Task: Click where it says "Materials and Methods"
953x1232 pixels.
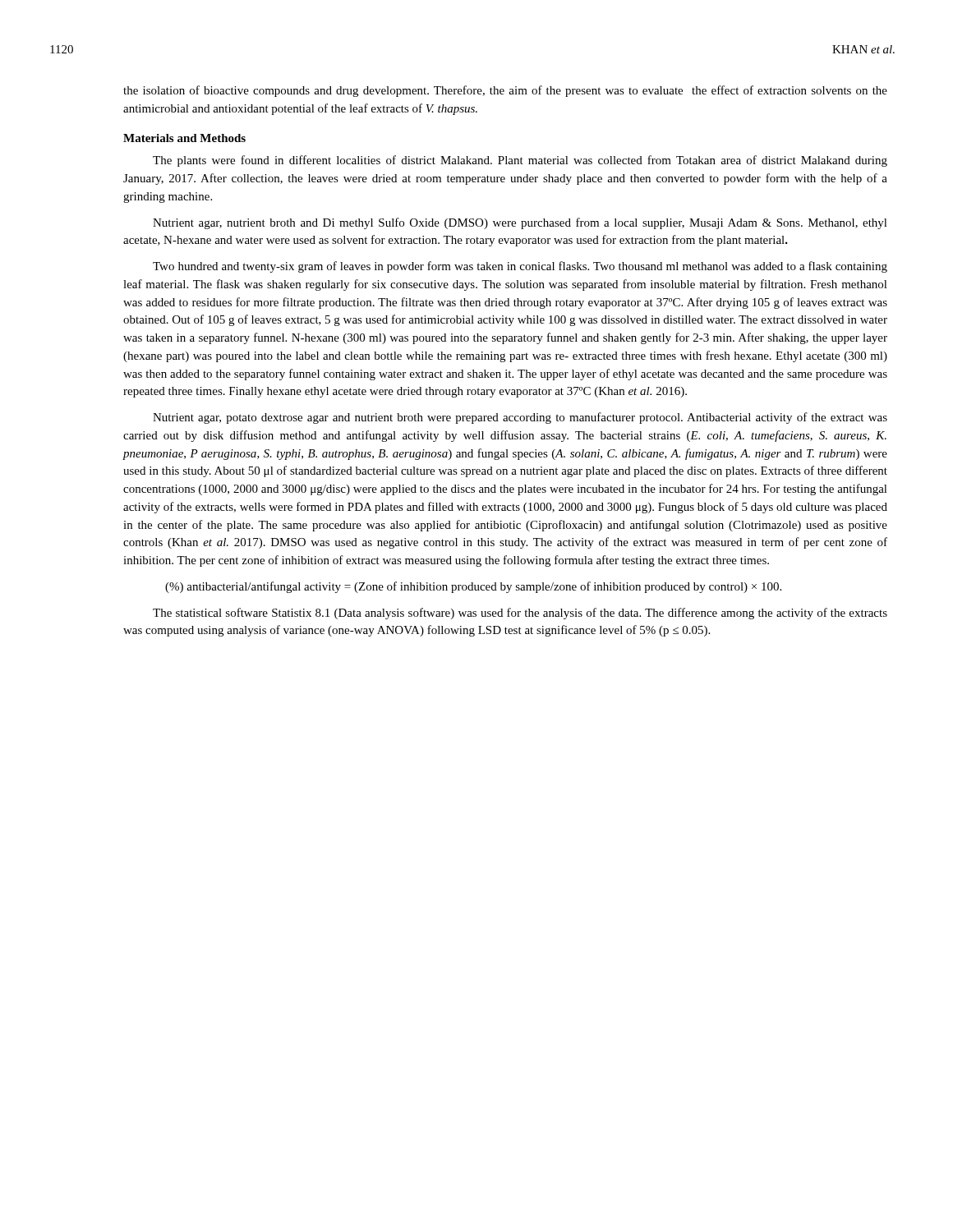Action: (185, 138)
